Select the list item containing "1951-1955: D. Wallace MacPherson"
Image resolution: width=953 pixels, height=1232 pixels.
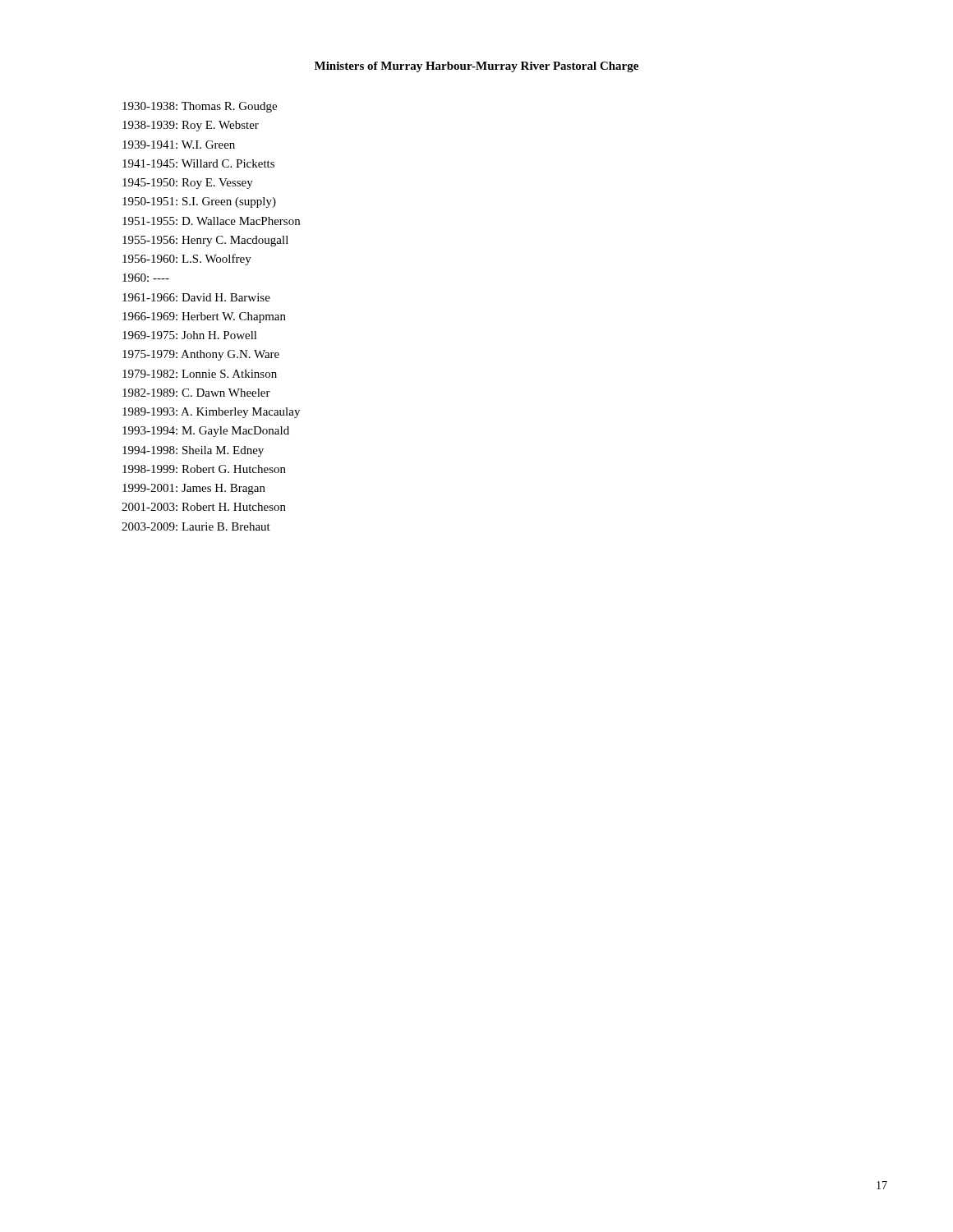pyautogui.click(x=211, y=221)
